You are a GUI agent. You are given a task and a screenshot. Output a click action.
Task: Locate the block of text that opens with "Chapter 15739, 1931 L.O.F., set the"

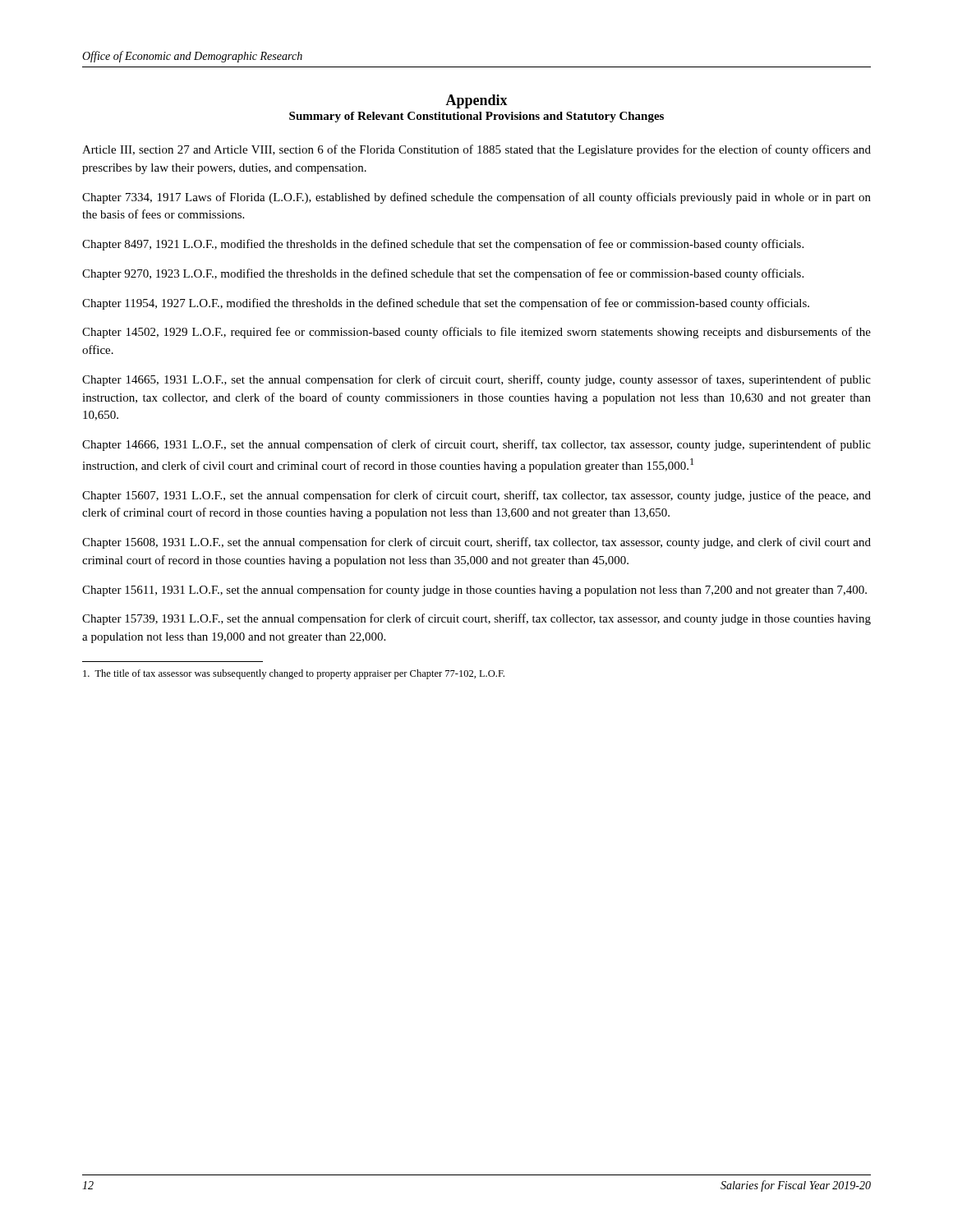coord(476,628)
